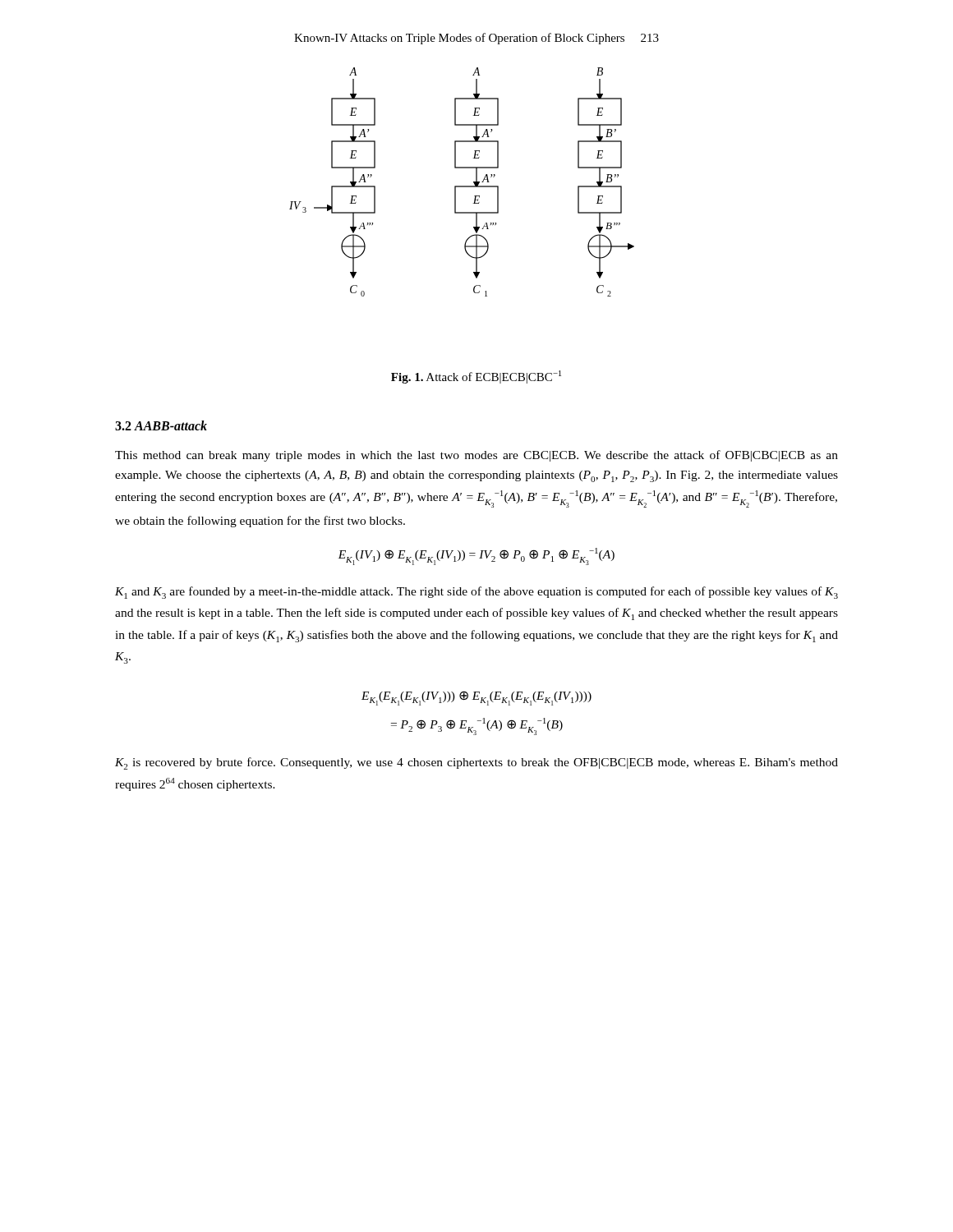Click the caption

pyautogui.click(x=476, y=376)
